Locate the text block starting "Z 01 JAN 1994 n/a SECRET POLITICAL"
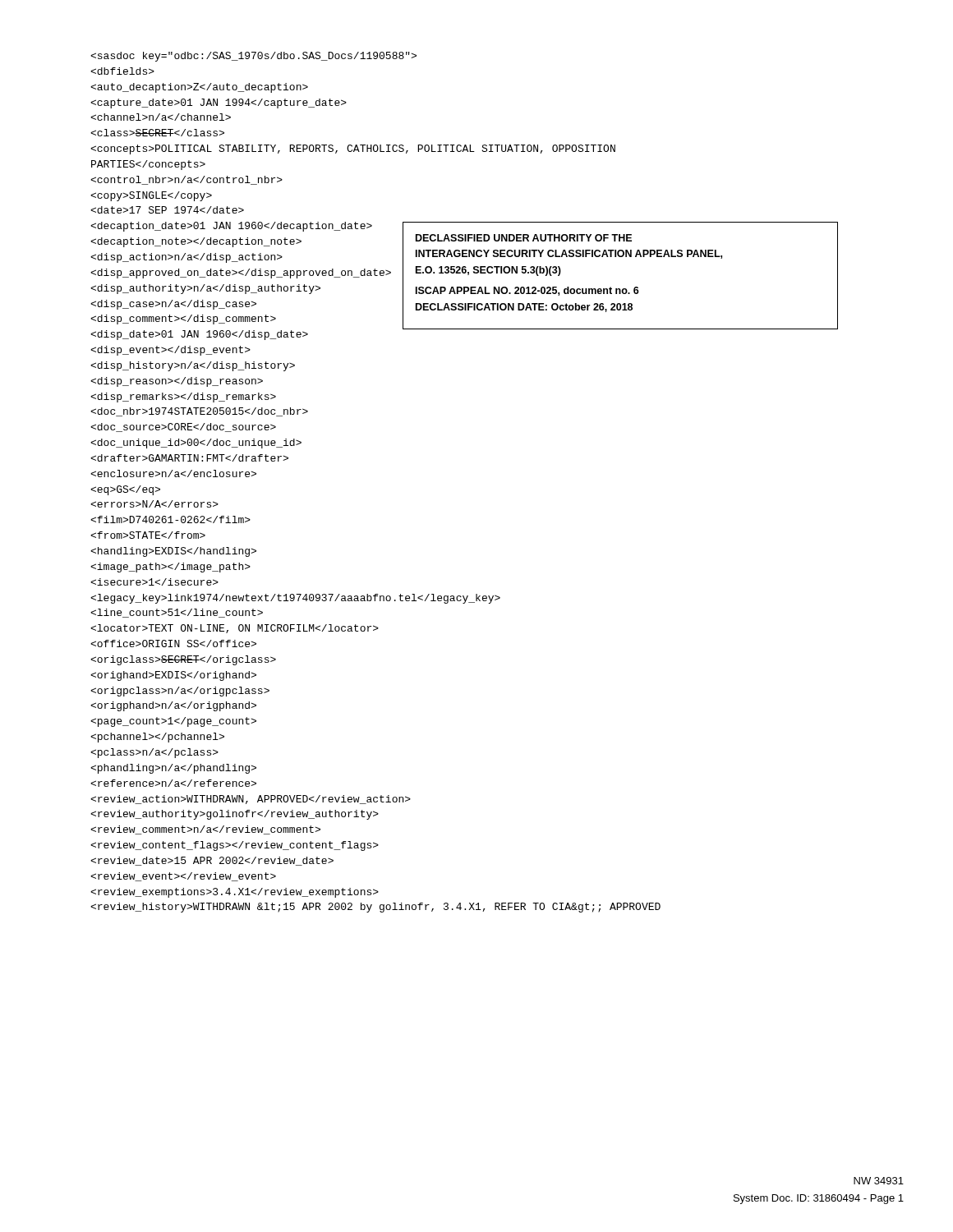Image resolution: width=953 pixels, height=1232 pixels. (x=253, y=57)
